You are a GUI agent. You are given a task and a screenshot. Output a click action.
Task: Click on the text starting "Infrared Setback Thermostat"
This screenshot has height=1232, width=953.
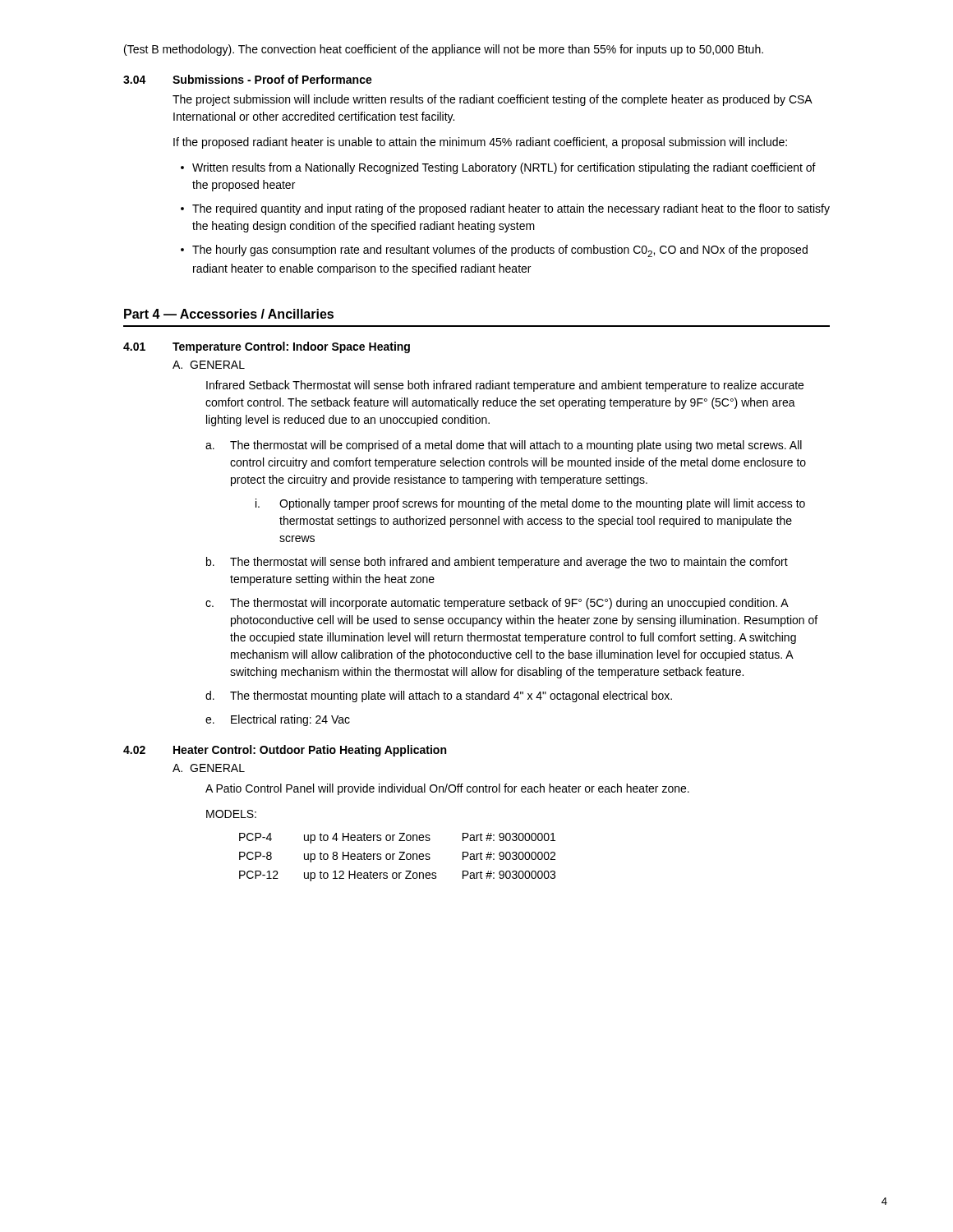click(x=505, y=403)
